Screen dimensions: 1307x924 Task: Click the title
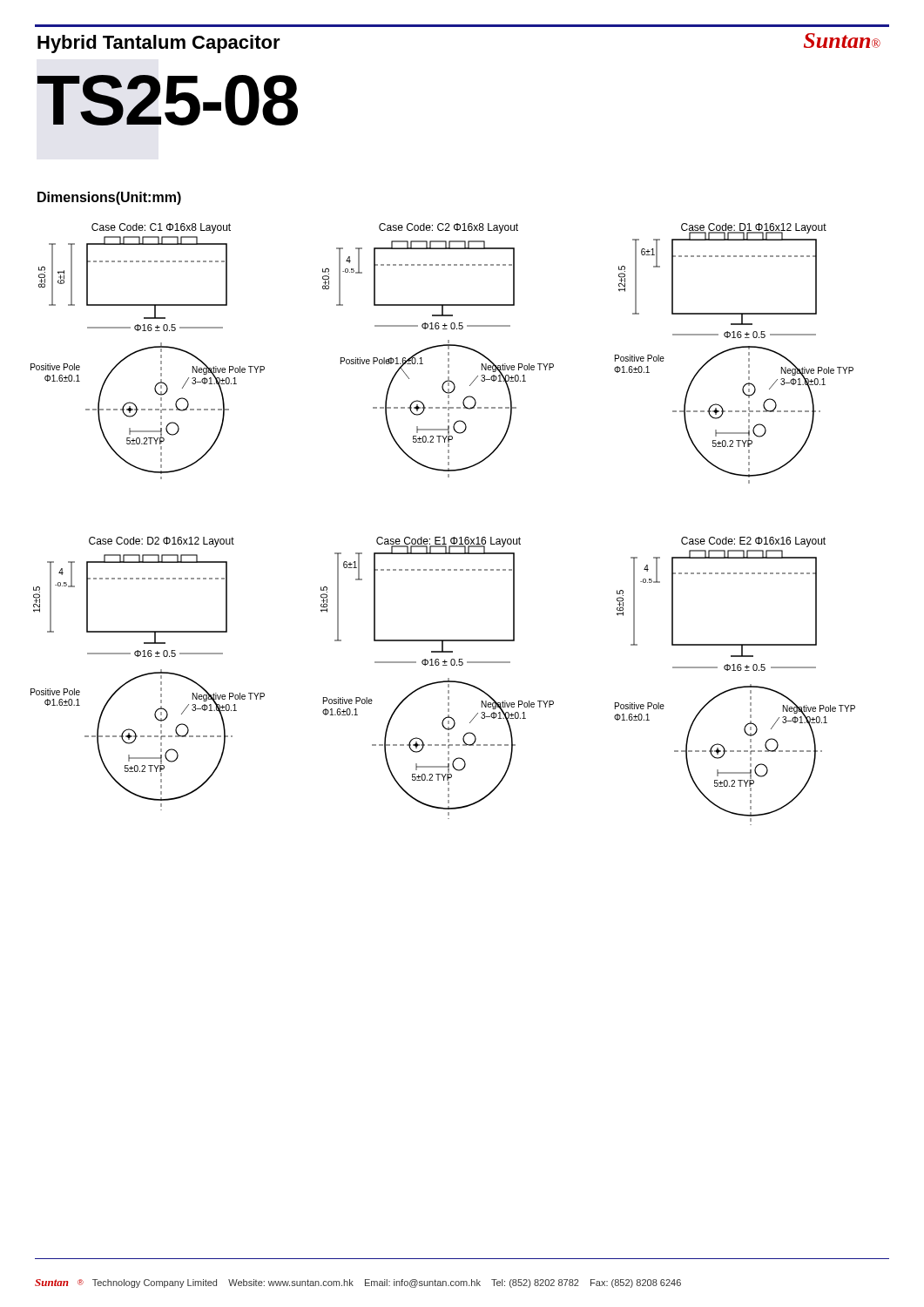click(167, 100)
